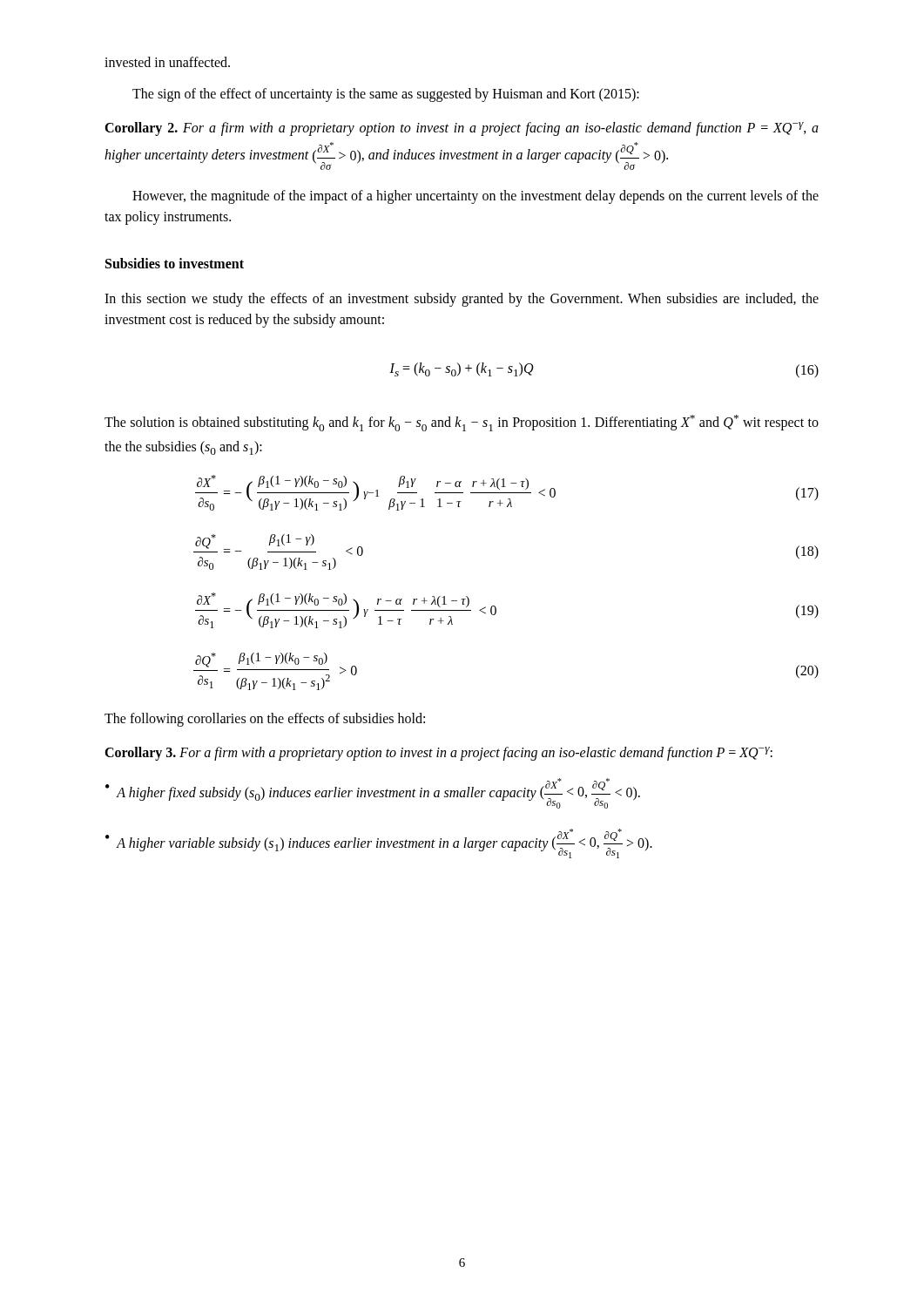This screenshot has width=924, height=1307.
Task: Find the formula with the text "∂X*∂s1 = − ( β1(1 −"
Action: point(479,611)
